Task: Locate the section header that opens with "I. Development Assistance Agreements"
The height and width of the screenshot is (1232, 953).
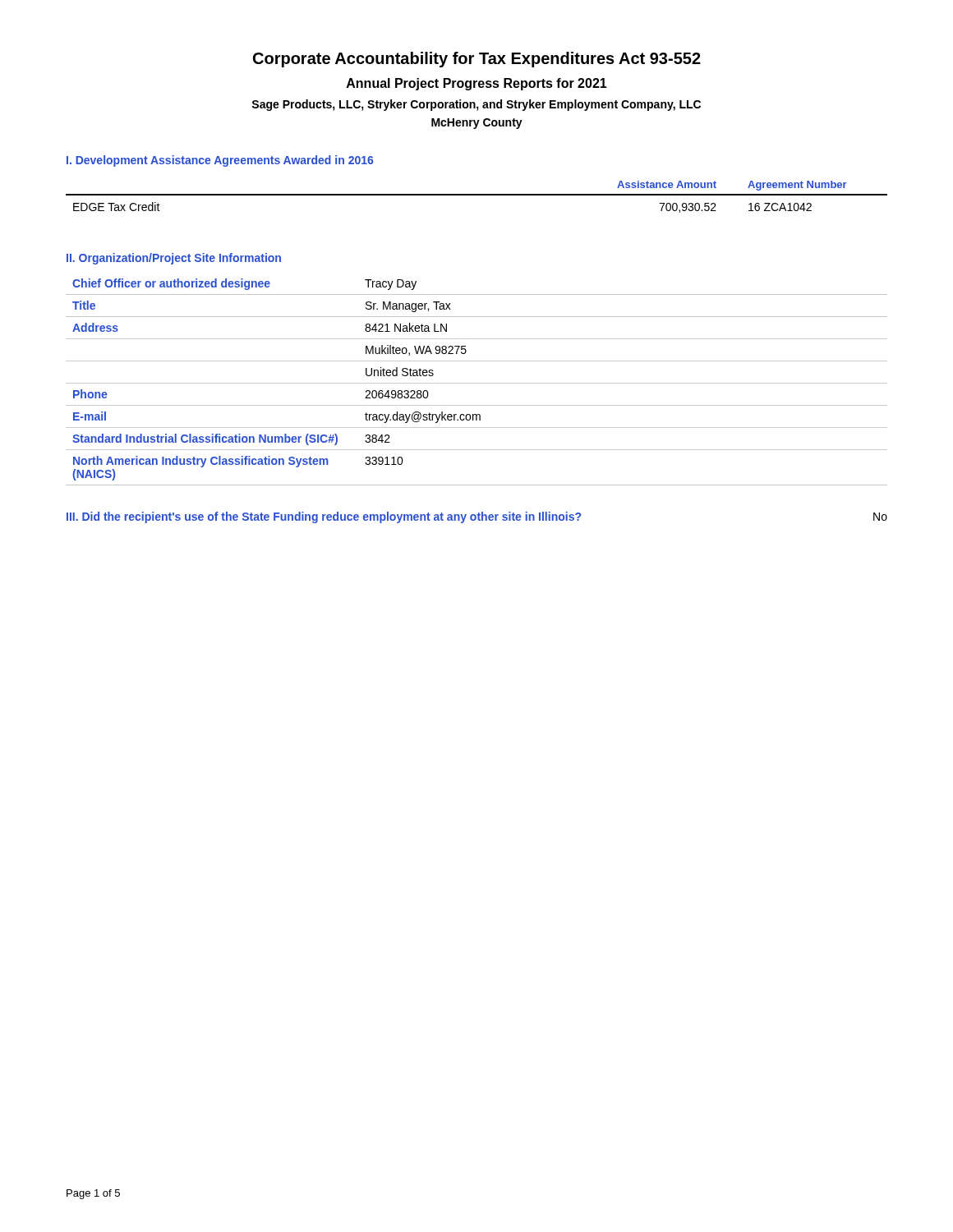Action: tap(220, 160)
